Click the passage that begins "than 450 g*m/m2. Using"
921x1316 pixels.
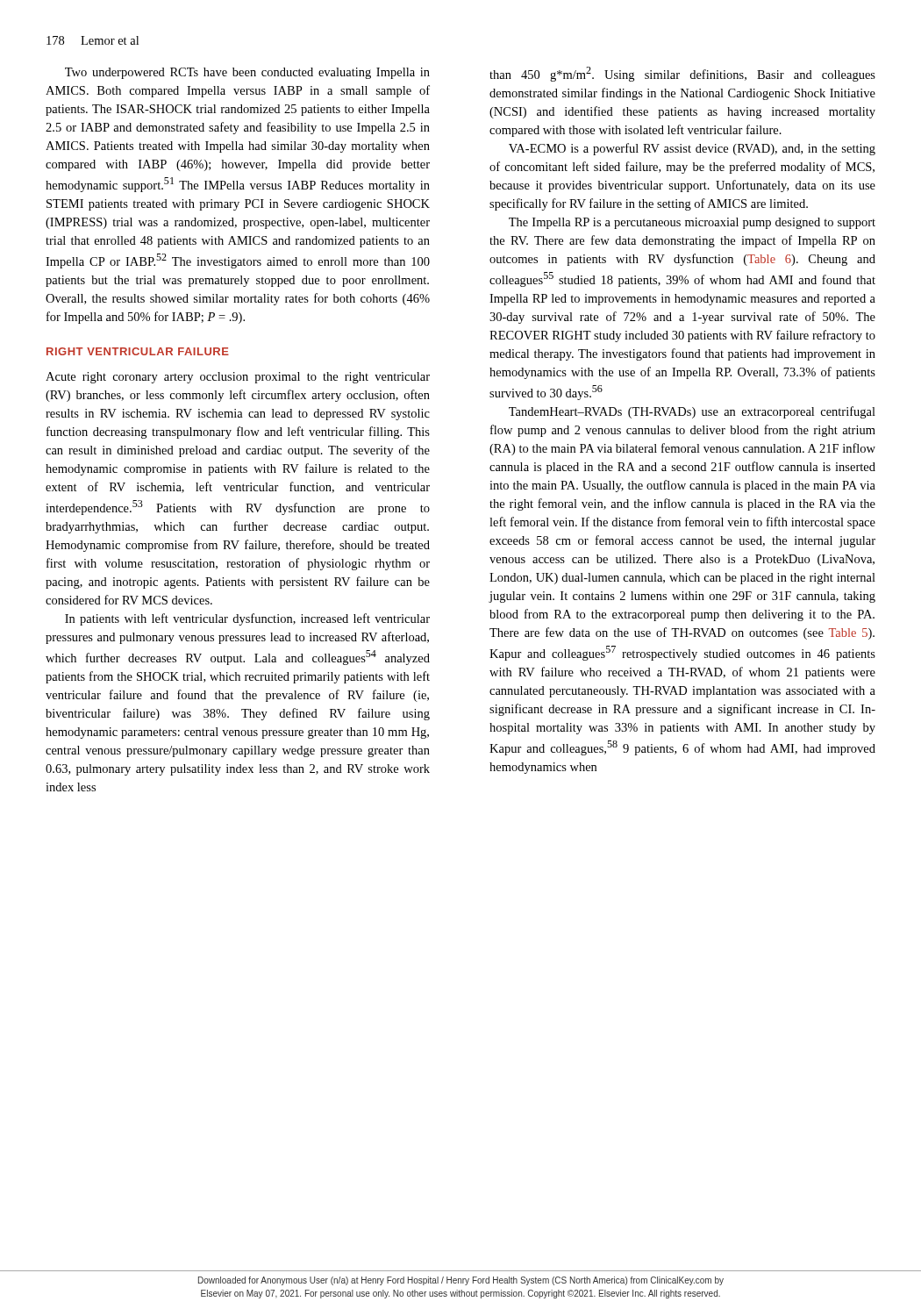[x=682, y=101]
